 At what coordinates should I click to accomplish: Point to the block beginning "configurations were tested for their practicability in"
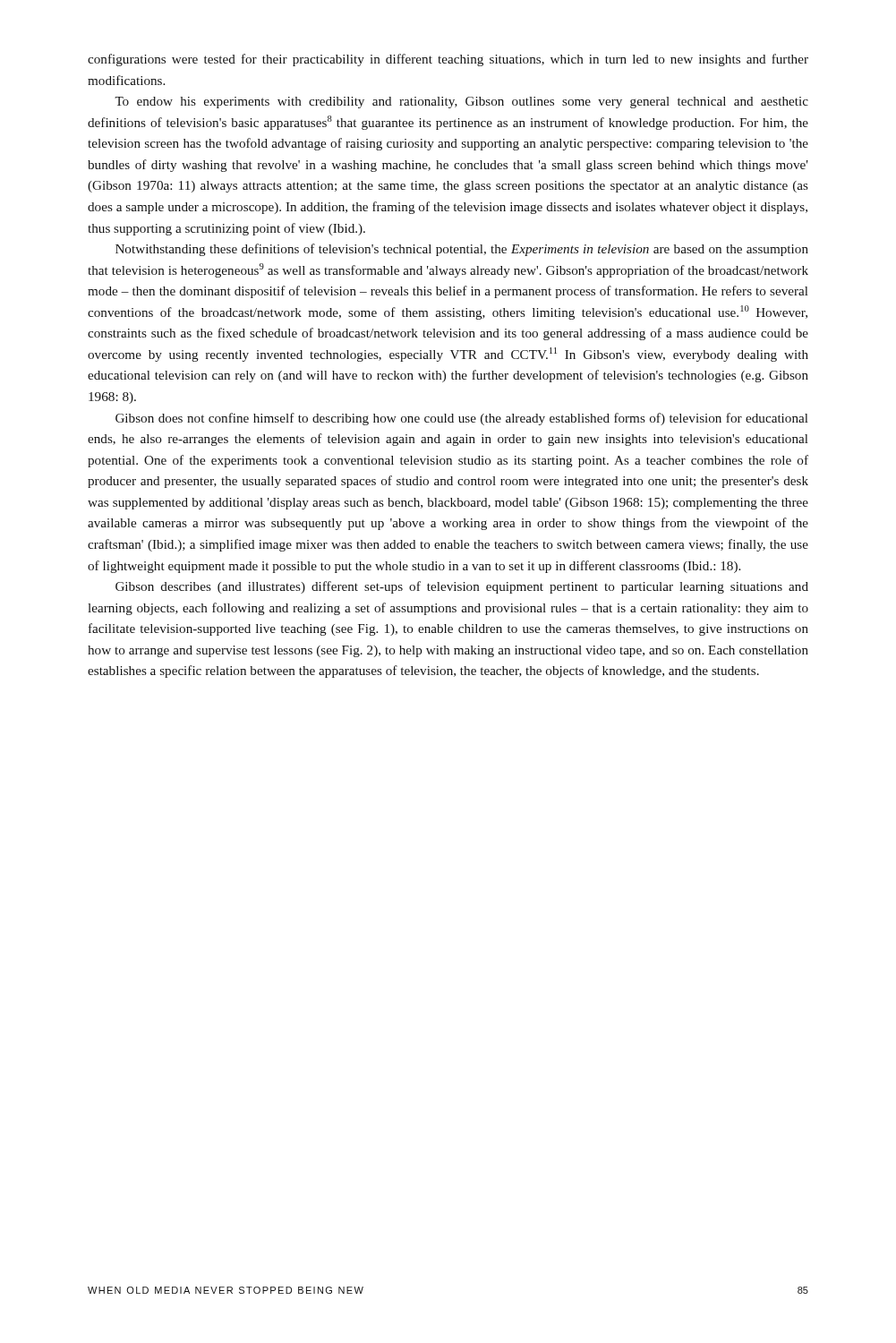coord(448,365)
